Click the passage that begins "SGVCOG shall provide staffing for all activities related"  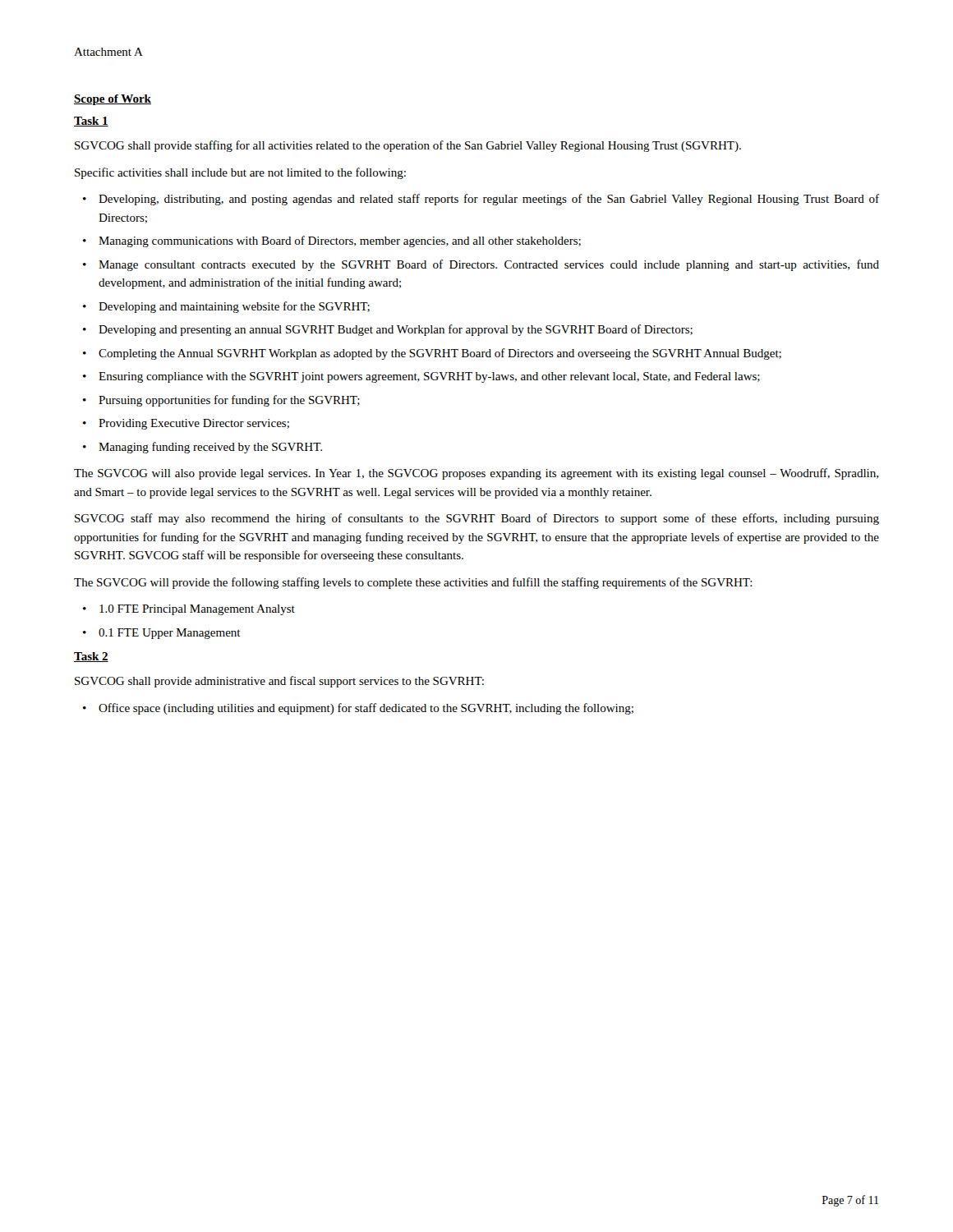pyautogui.click(x=408, y=145)
